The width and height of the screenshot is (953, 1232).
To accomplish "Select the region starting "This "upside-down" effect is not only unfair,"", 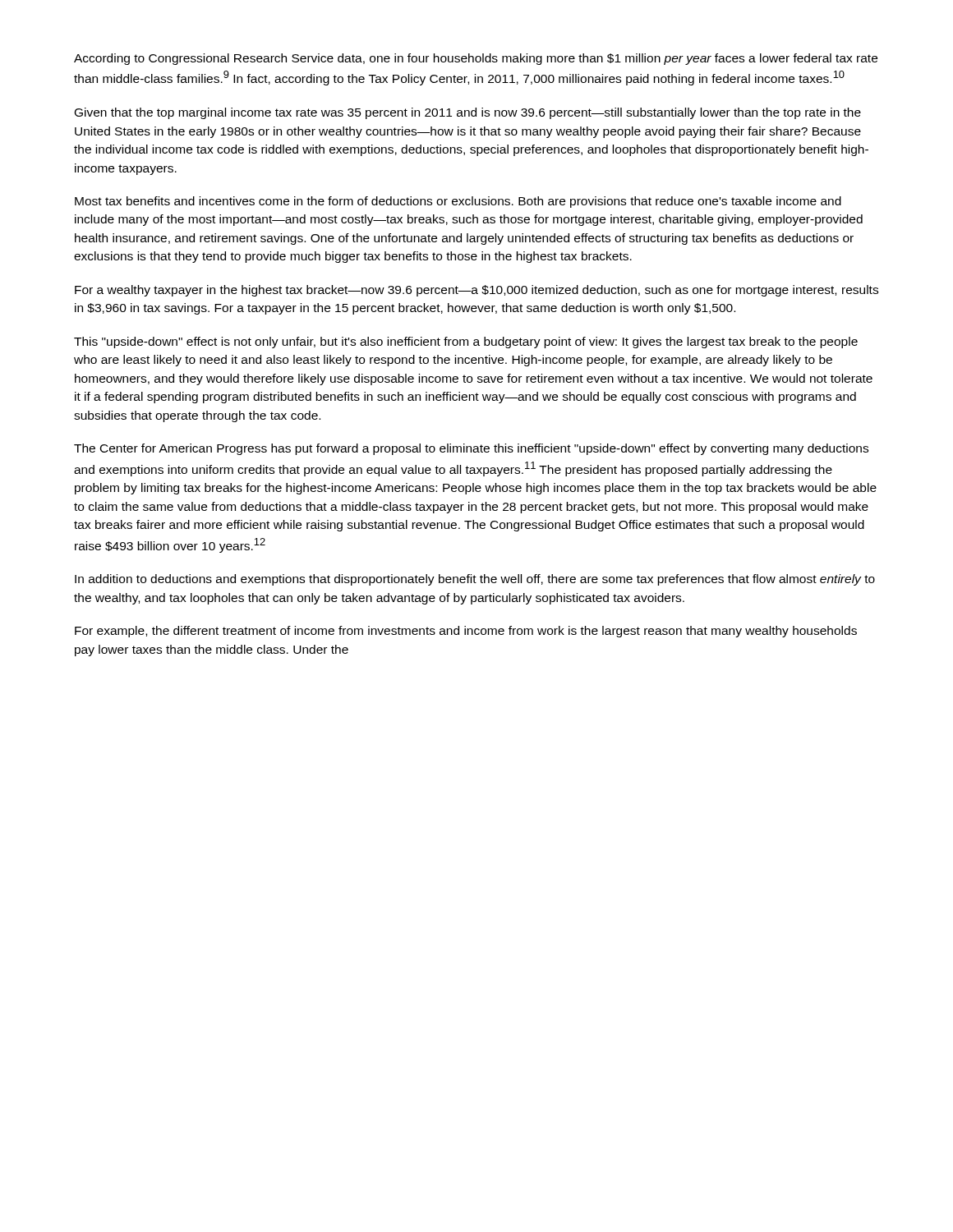I will 473,378.
